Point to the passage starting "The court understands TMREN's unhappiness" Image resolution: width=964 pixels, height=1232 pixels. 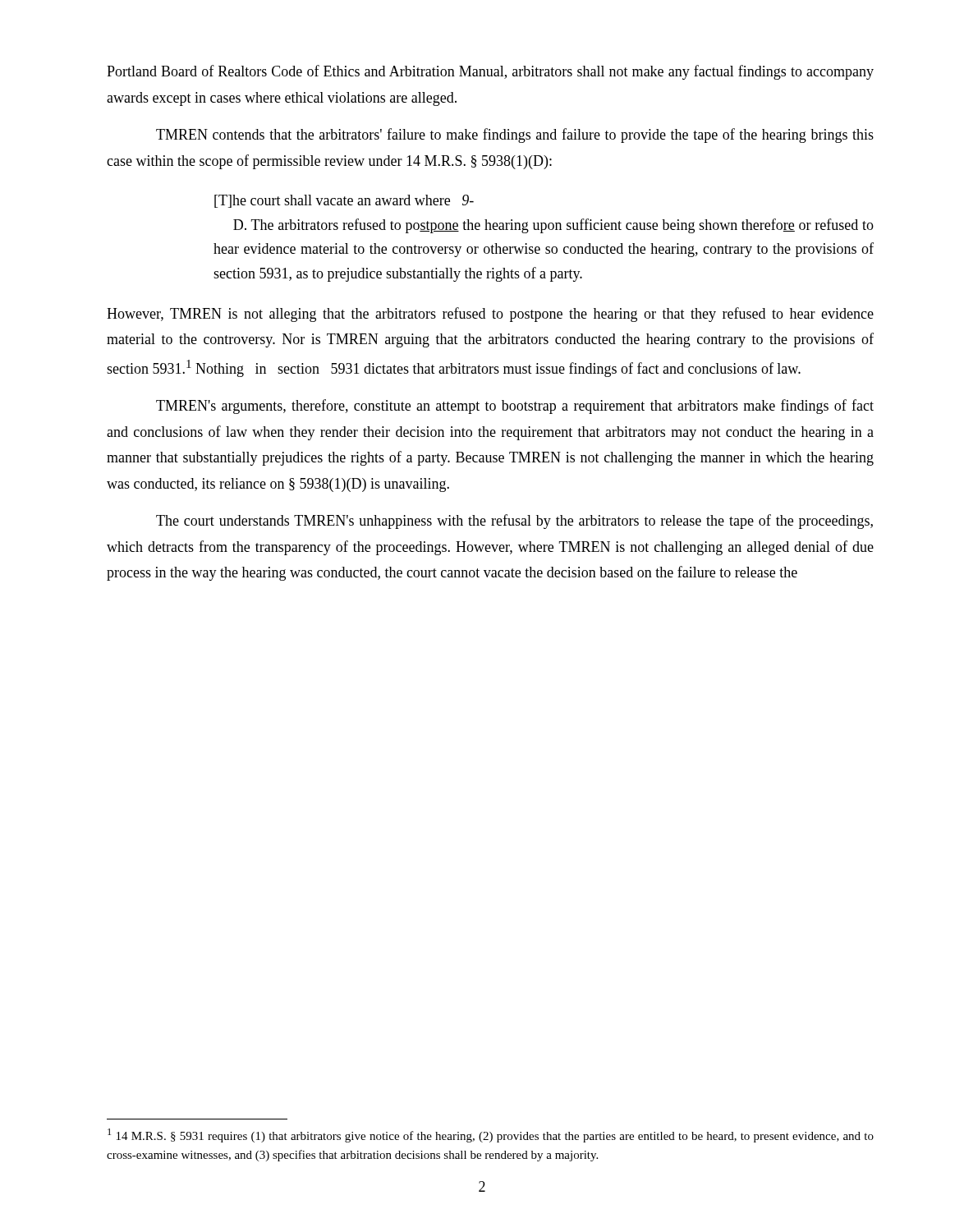point(490,547)
